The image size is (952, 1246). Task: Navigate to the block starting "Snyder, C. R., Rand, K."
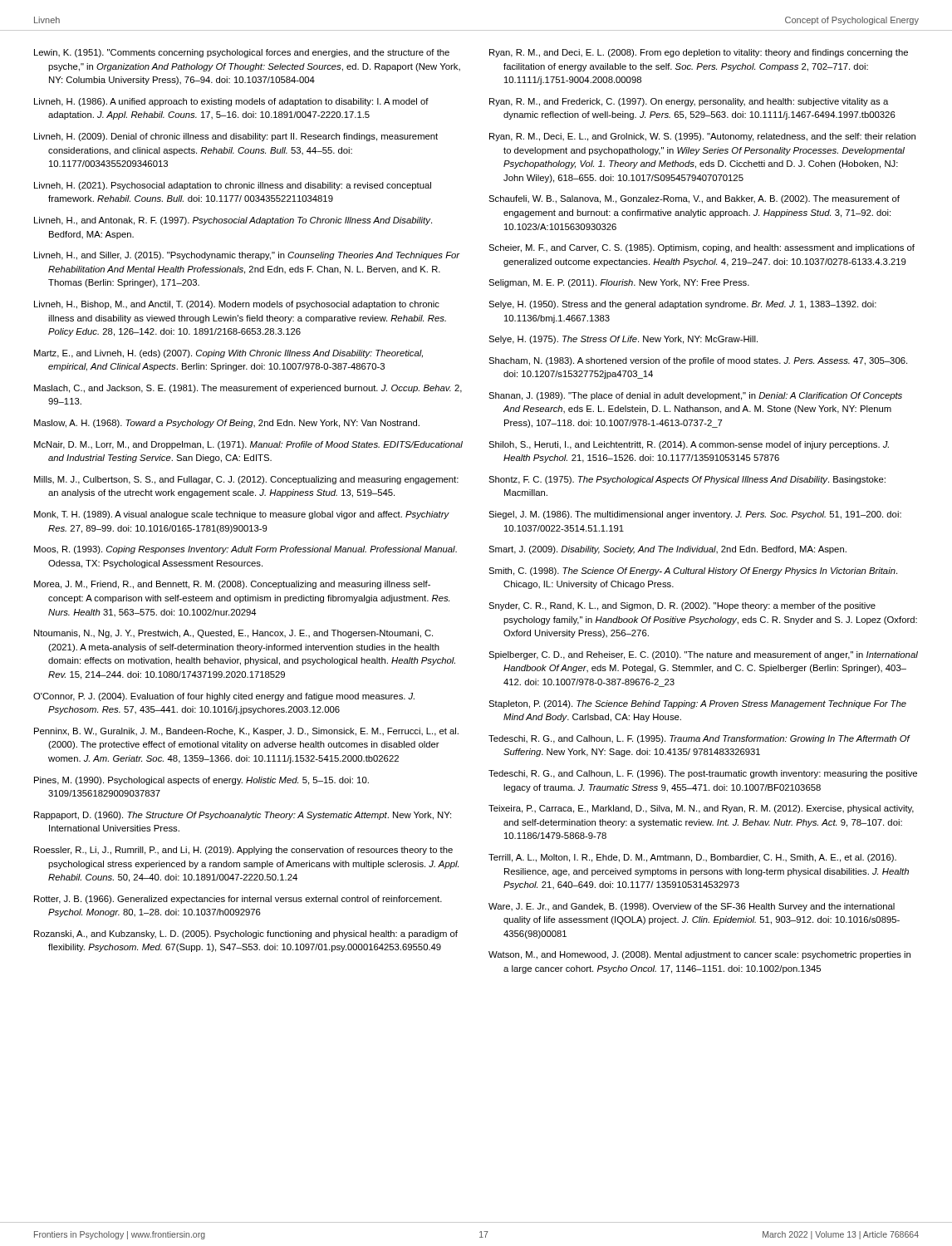pos(703,619)
